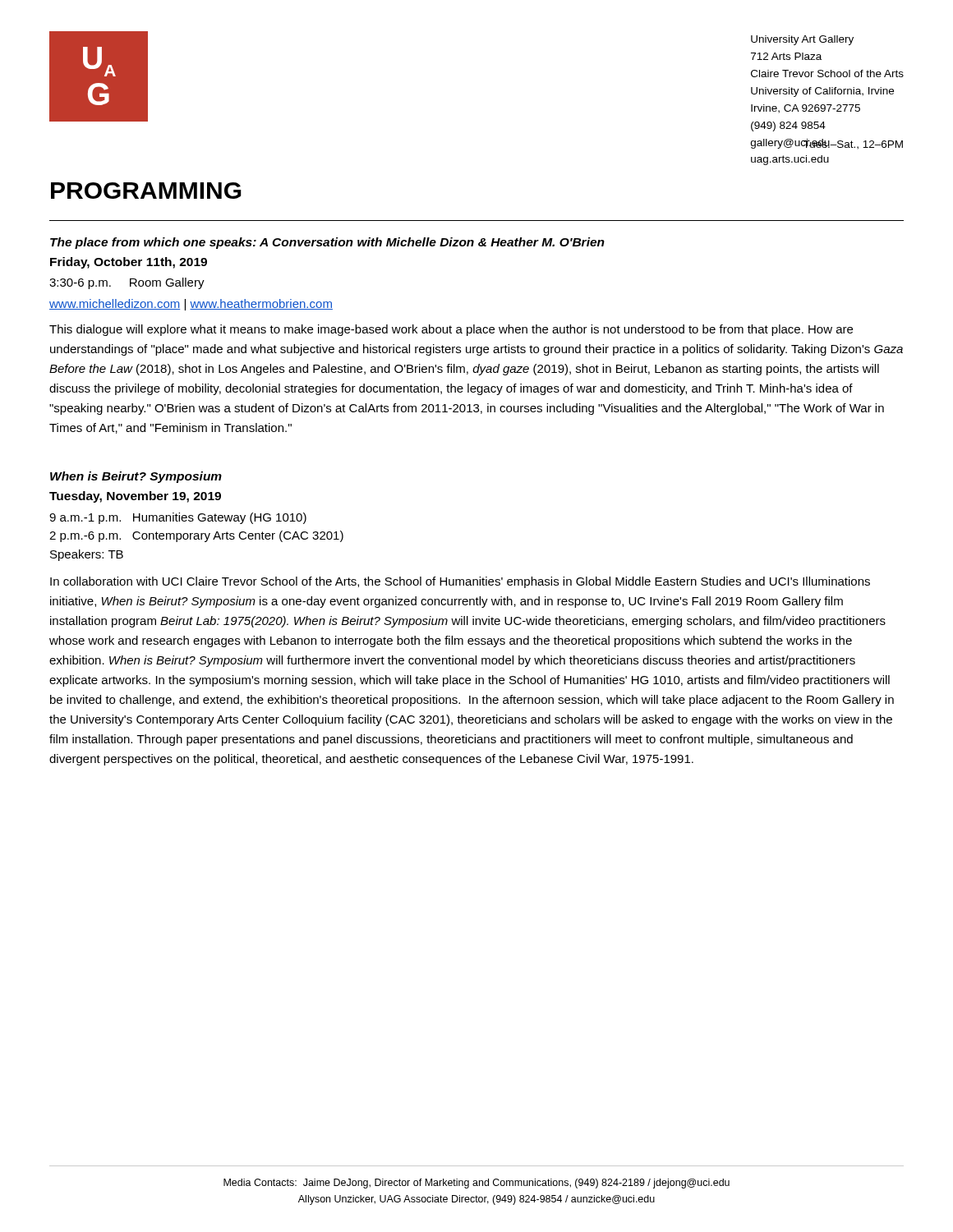Screen dimensions: 1232x953
Task: Navigate to the text starting "University Art Gallery 712"
Action: click(x=827, y=99)
